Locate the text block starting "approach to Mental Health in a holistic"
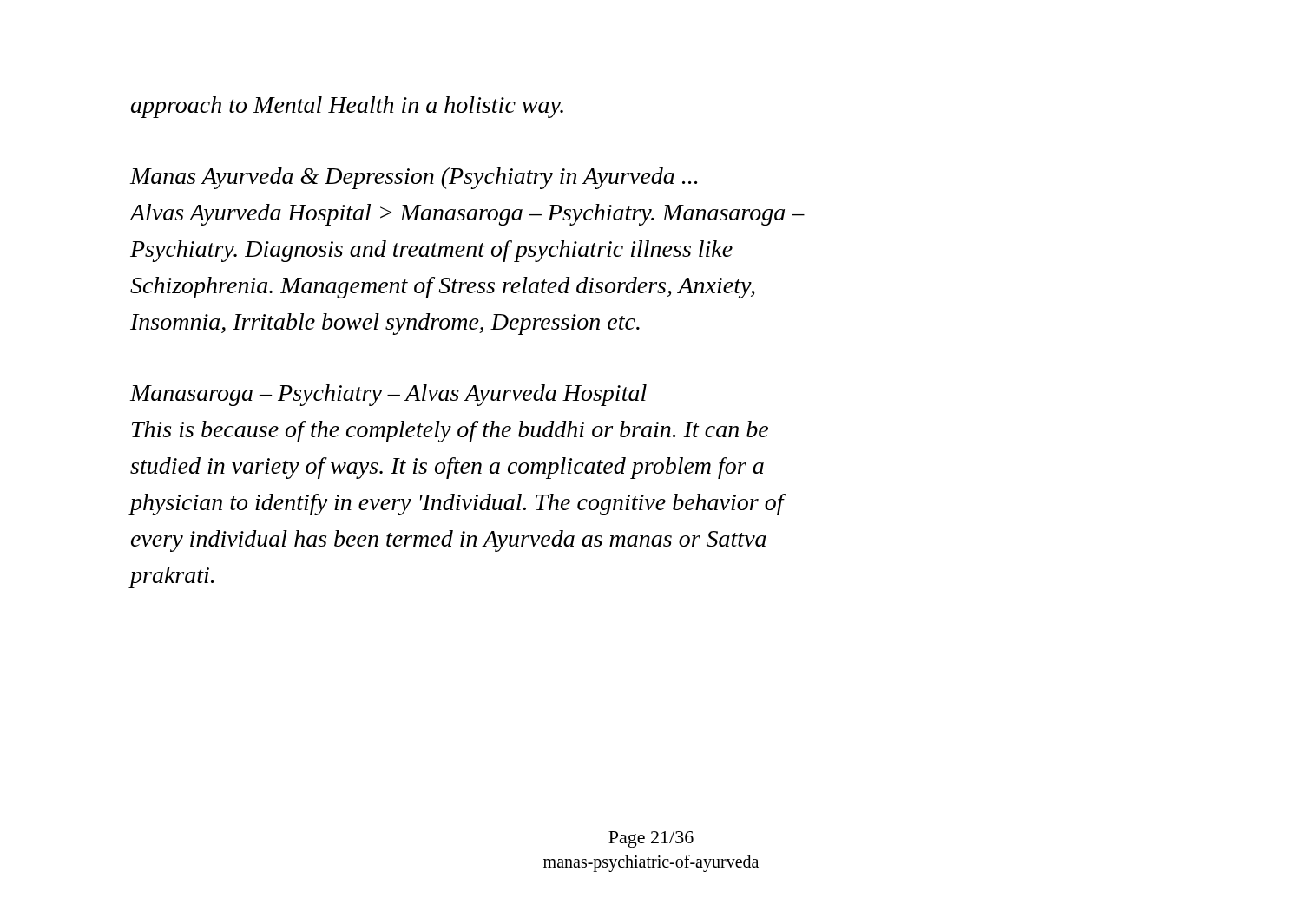 348,105
